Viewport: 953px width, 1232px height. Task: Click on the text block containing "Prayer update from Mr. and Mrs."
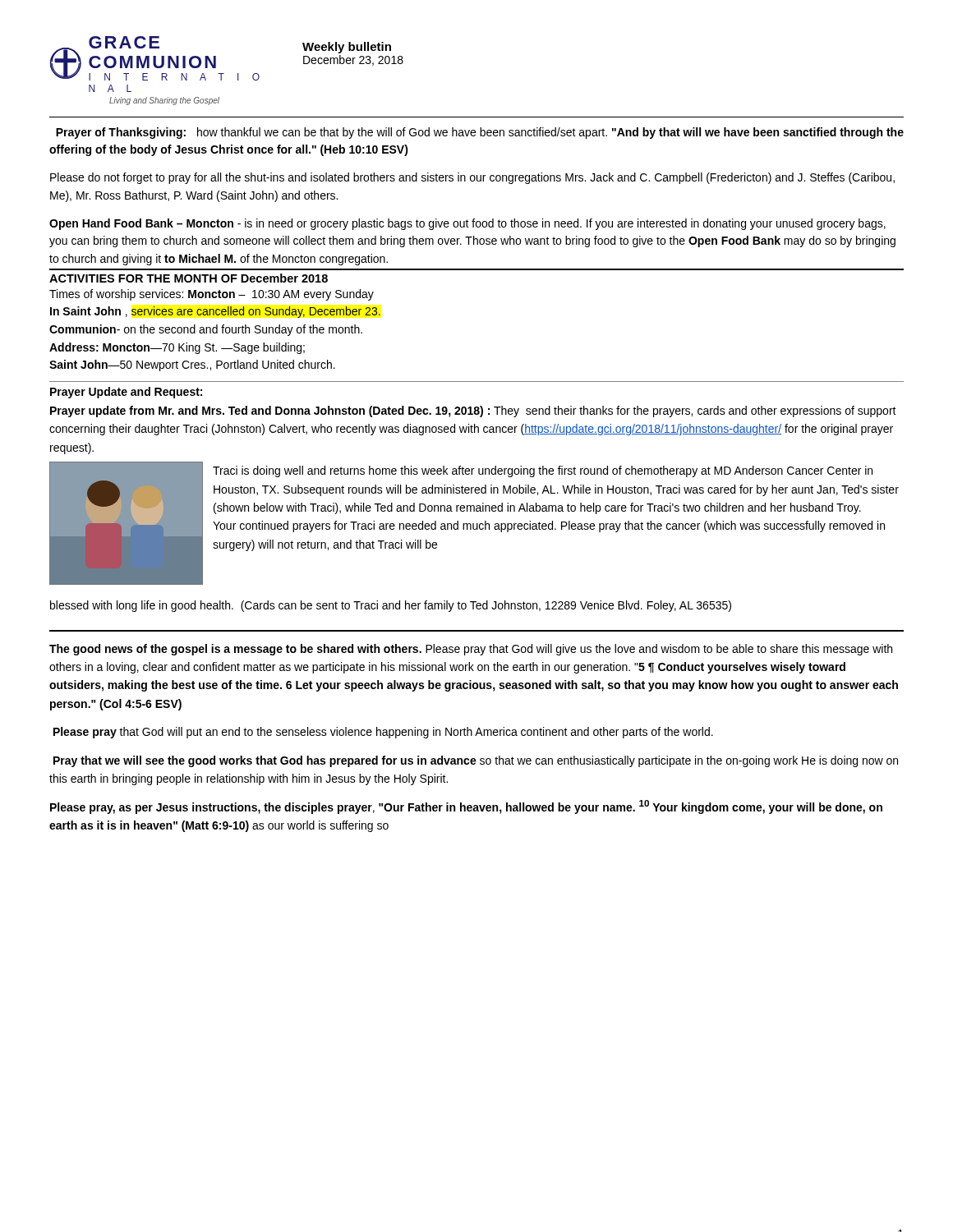tap(473, 429)
